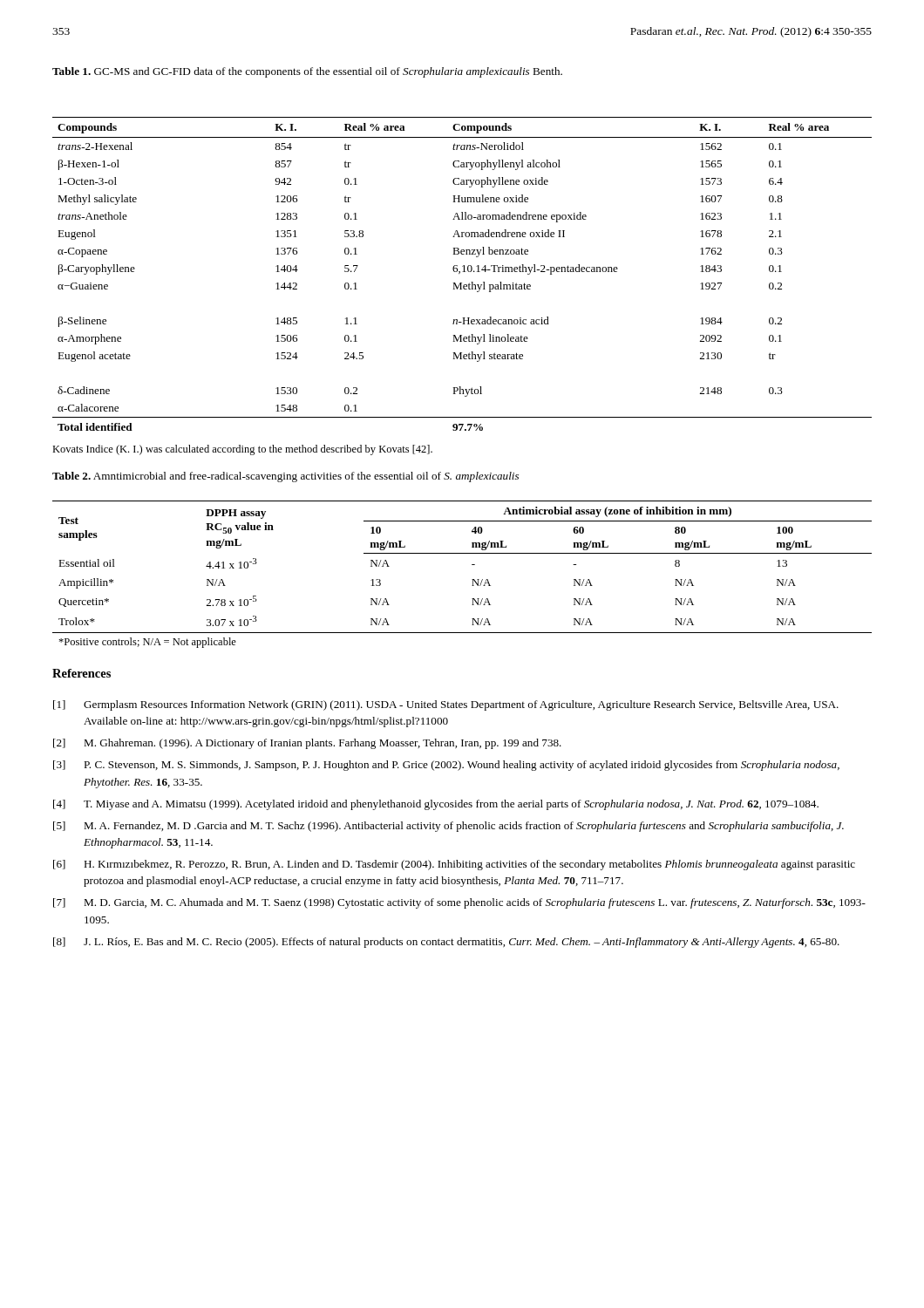Click on the region starting "[6] H. Kırmızıbekmez, R. Perozzo, R."
This screenshot has height=1308, width=924.
(462, 872)
